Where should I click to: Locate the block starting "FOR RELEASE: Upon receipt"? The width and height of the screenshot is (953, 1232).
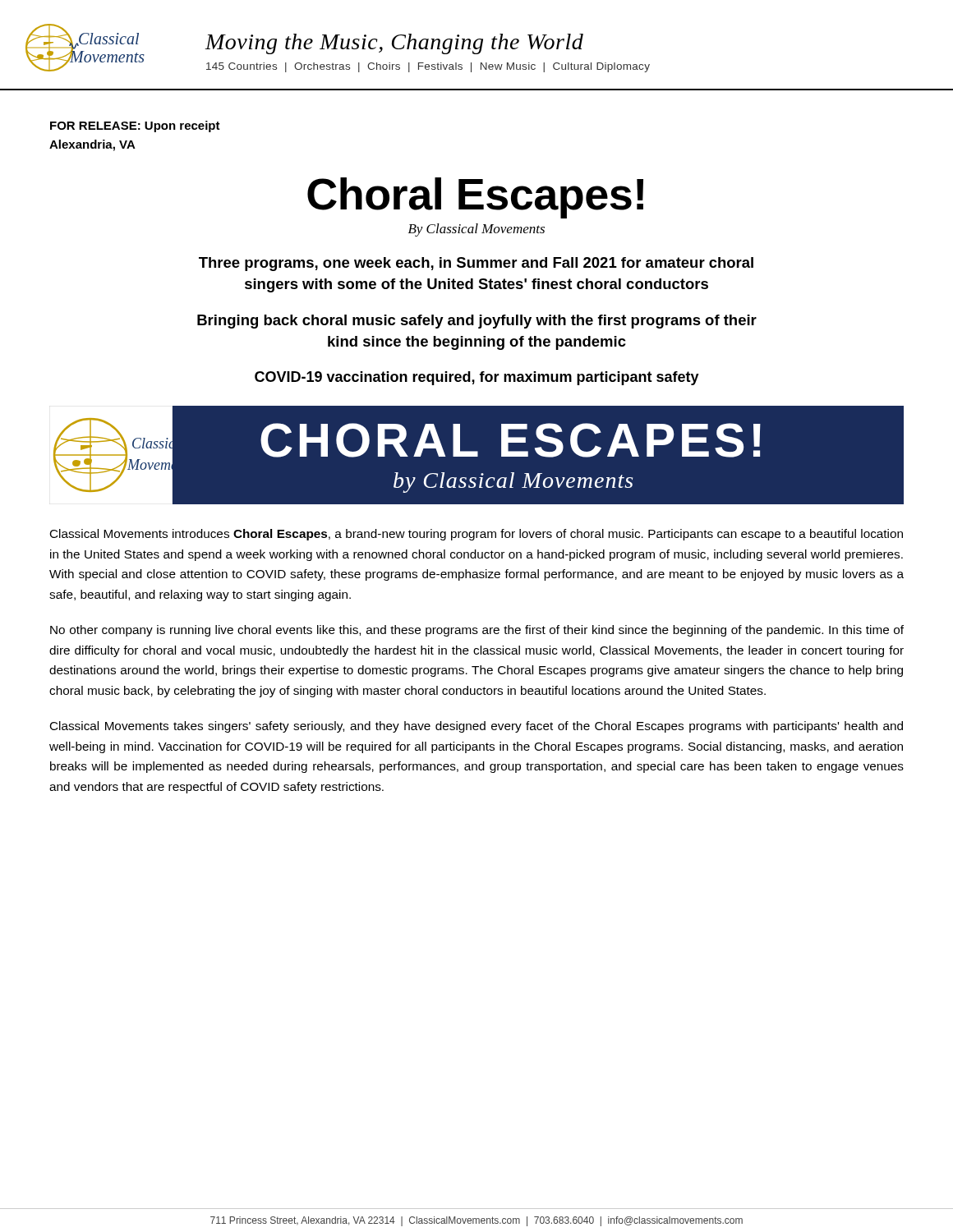point(135,134)
